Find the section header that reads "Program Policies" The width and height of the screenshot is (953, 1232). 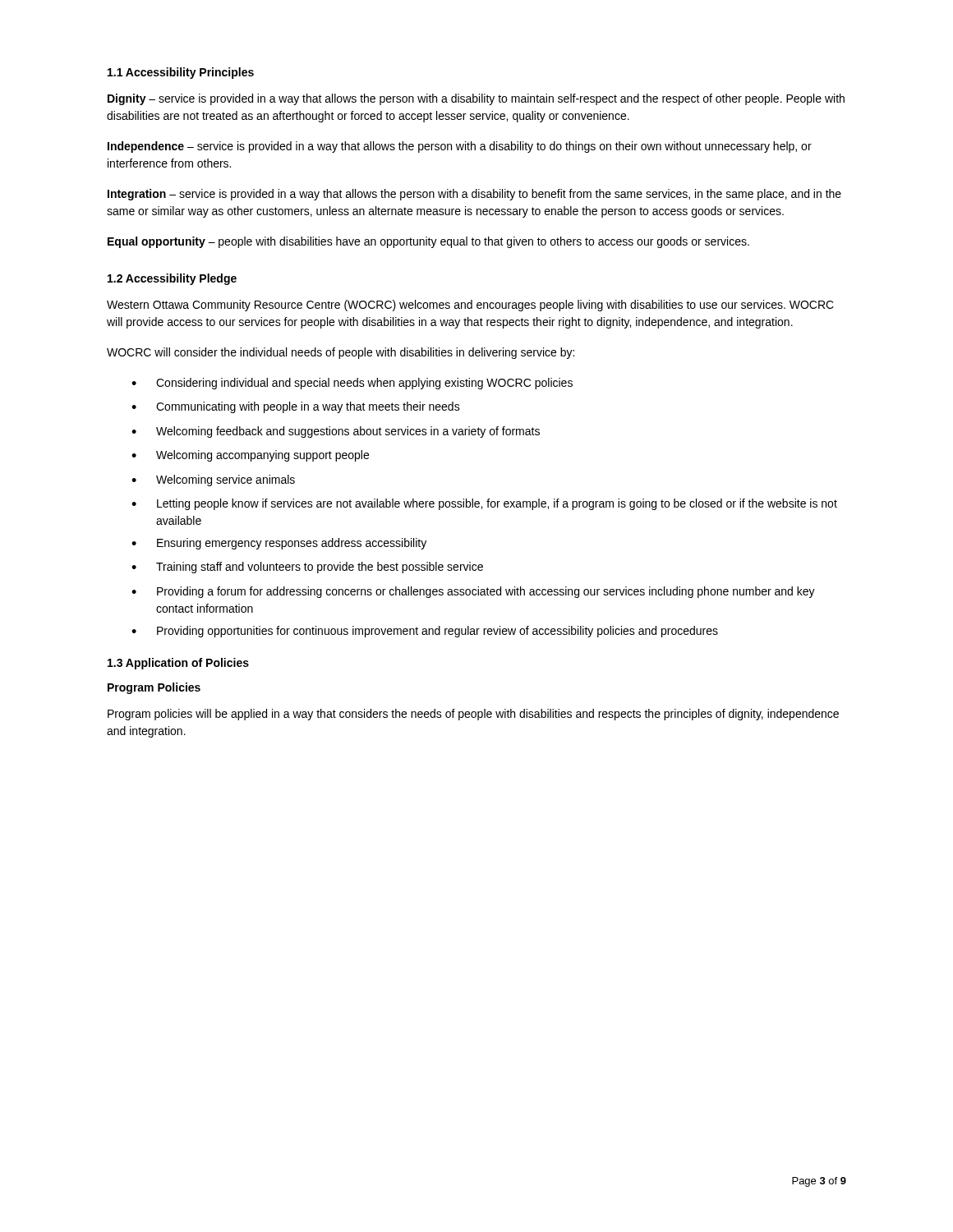click(x=154, y=688)
